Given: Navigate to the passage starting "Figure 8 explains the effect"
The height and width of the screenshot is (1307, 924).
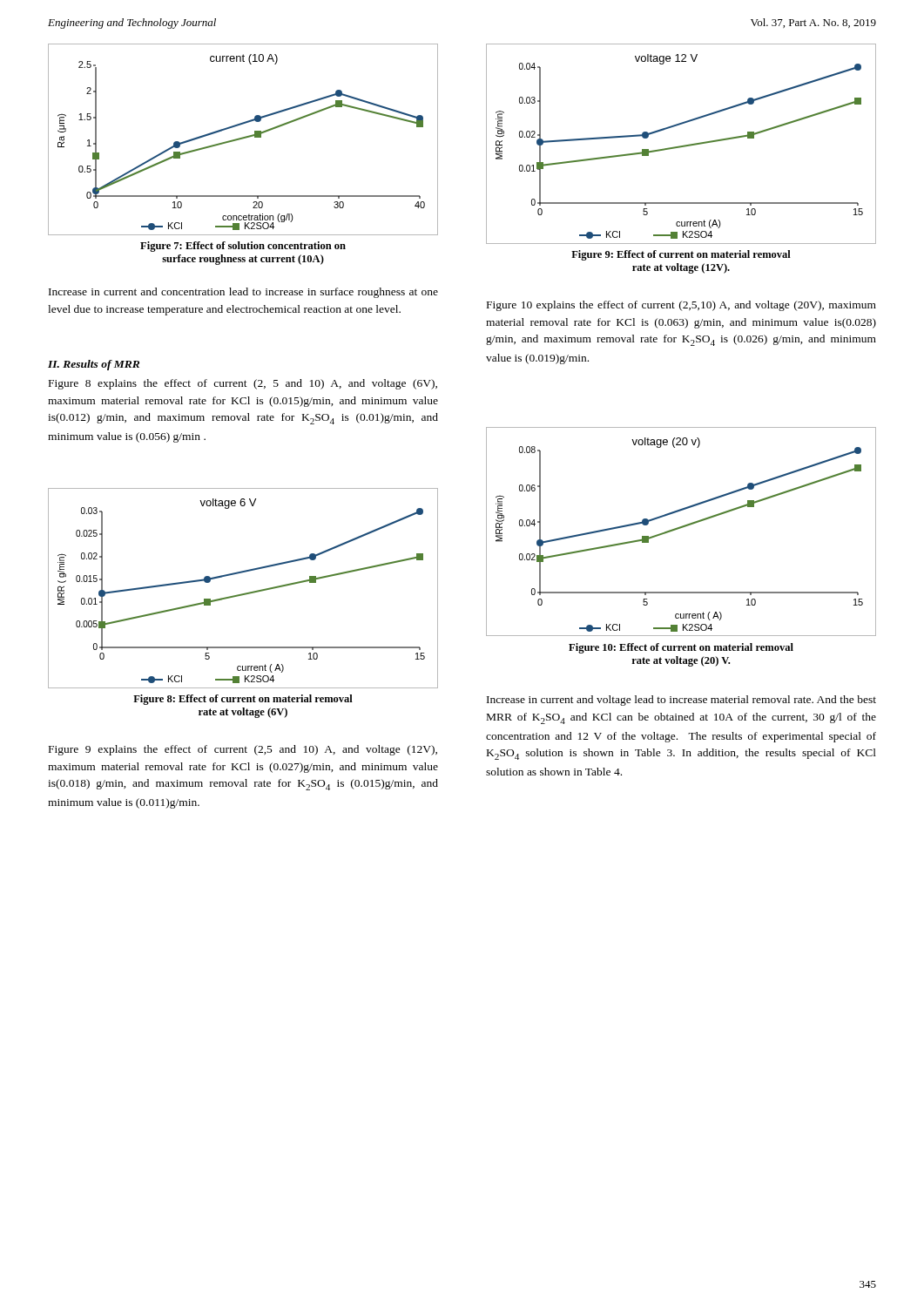Looking at the screenshot, I should (x=243, y=410).
